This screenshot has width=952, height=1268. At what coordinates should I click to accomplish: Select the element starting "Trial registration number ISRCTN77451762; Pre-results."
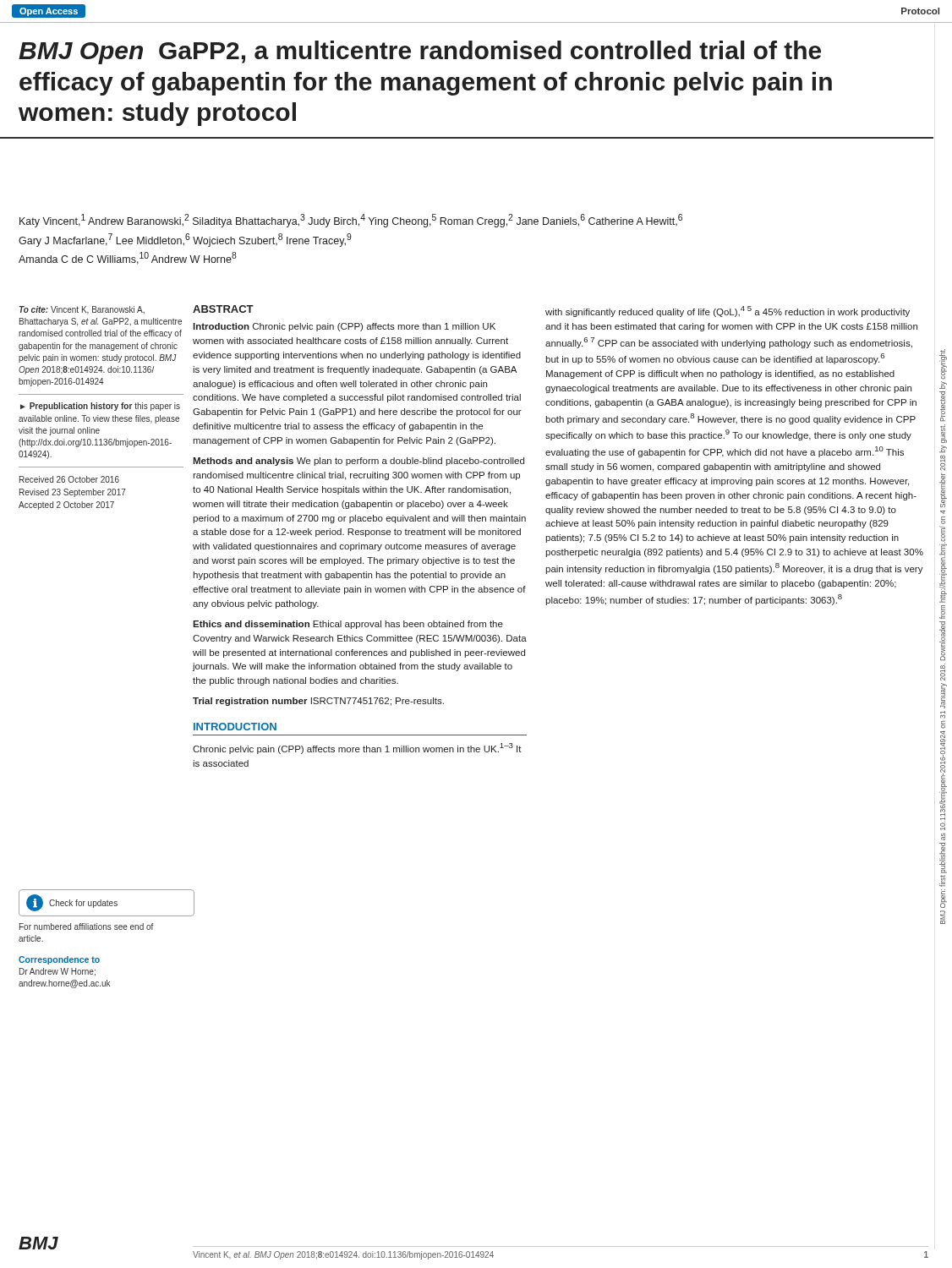319,701
